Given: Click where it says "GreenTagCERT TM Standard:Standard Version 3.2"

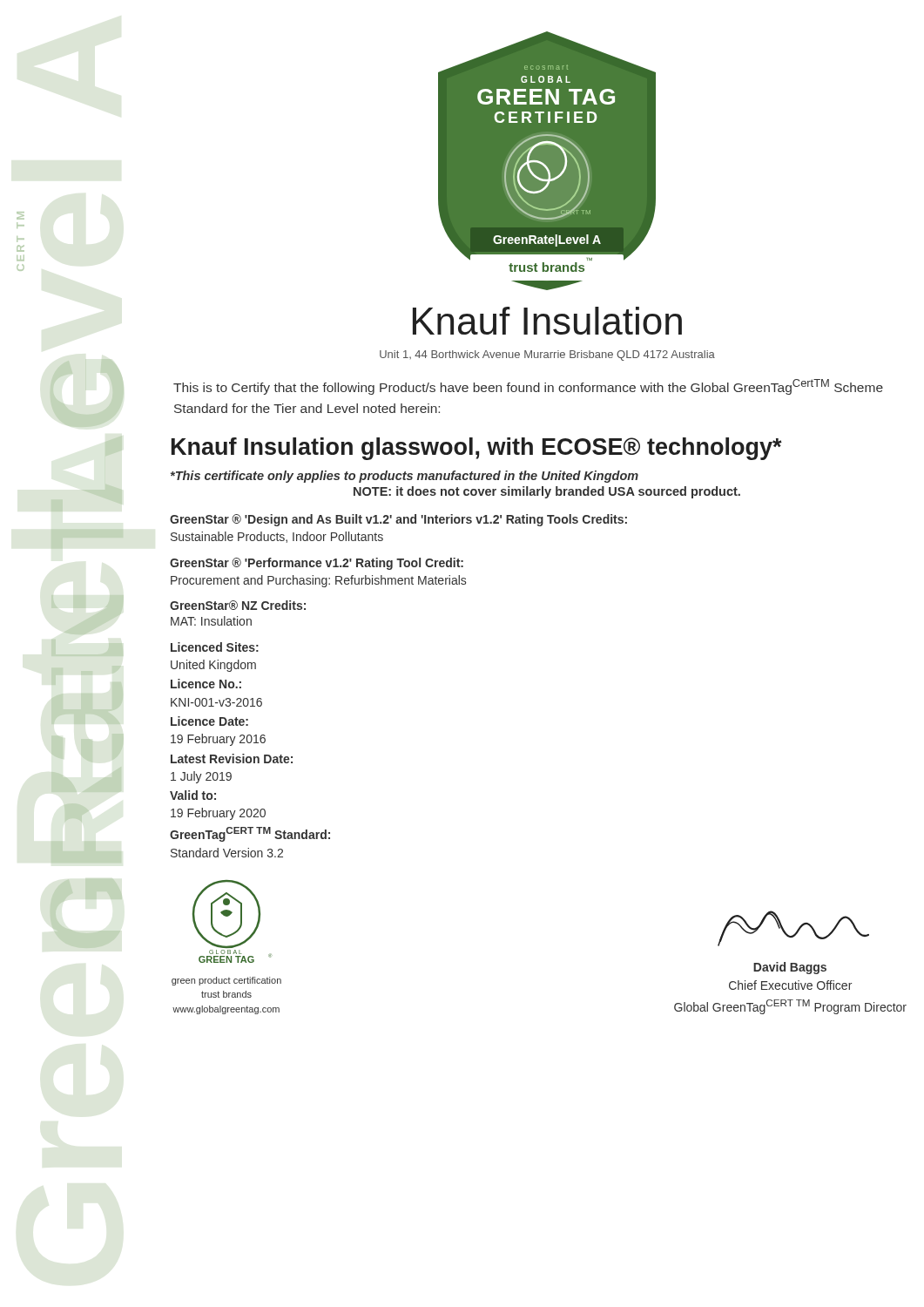Looking at the screenshot, I should tap(251, 842).
